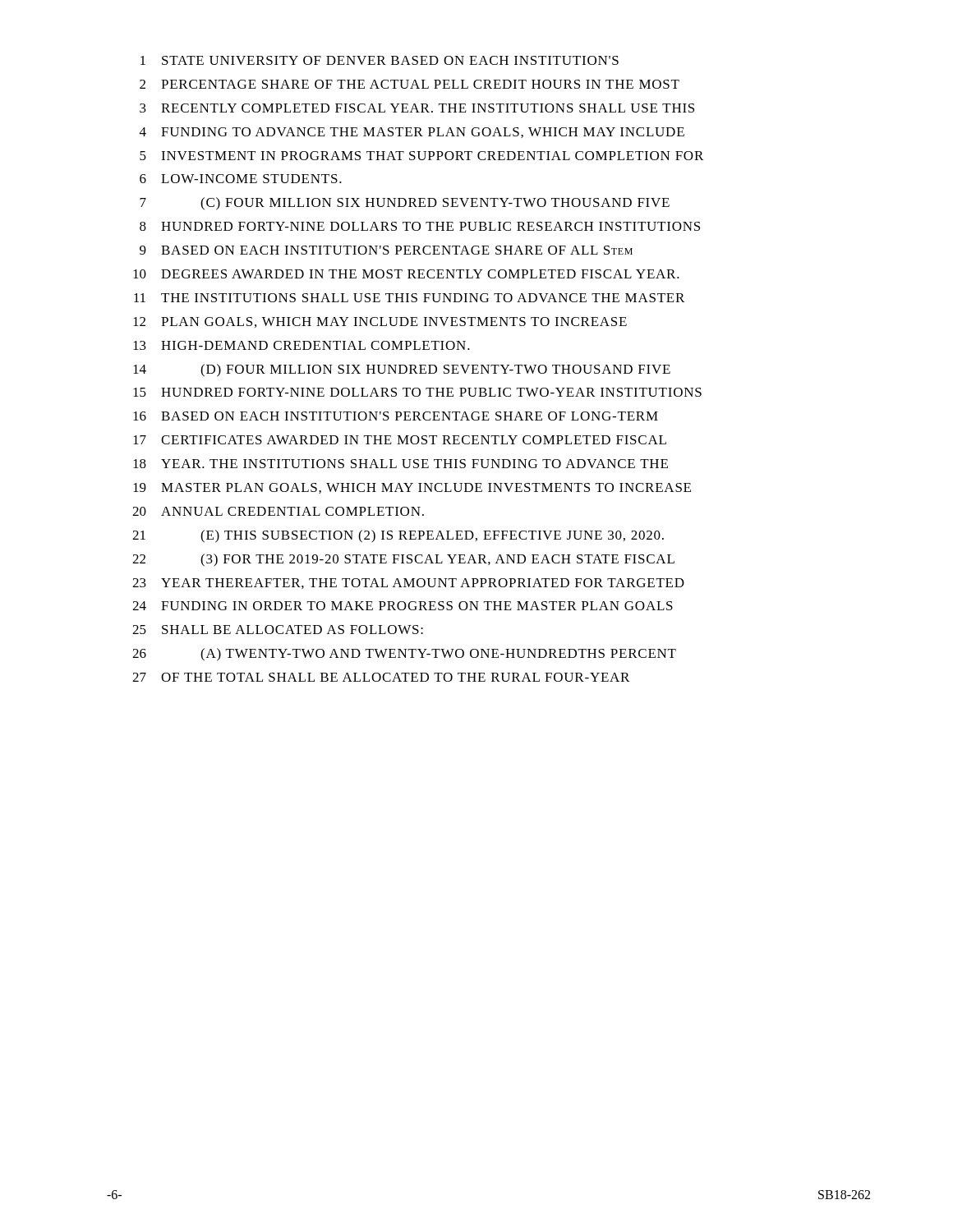The width and height of the screenshot is (953, 1232).
Task: Point to the block beginning "11 The institutions shall use this funding to"
Action: (489, 298)
